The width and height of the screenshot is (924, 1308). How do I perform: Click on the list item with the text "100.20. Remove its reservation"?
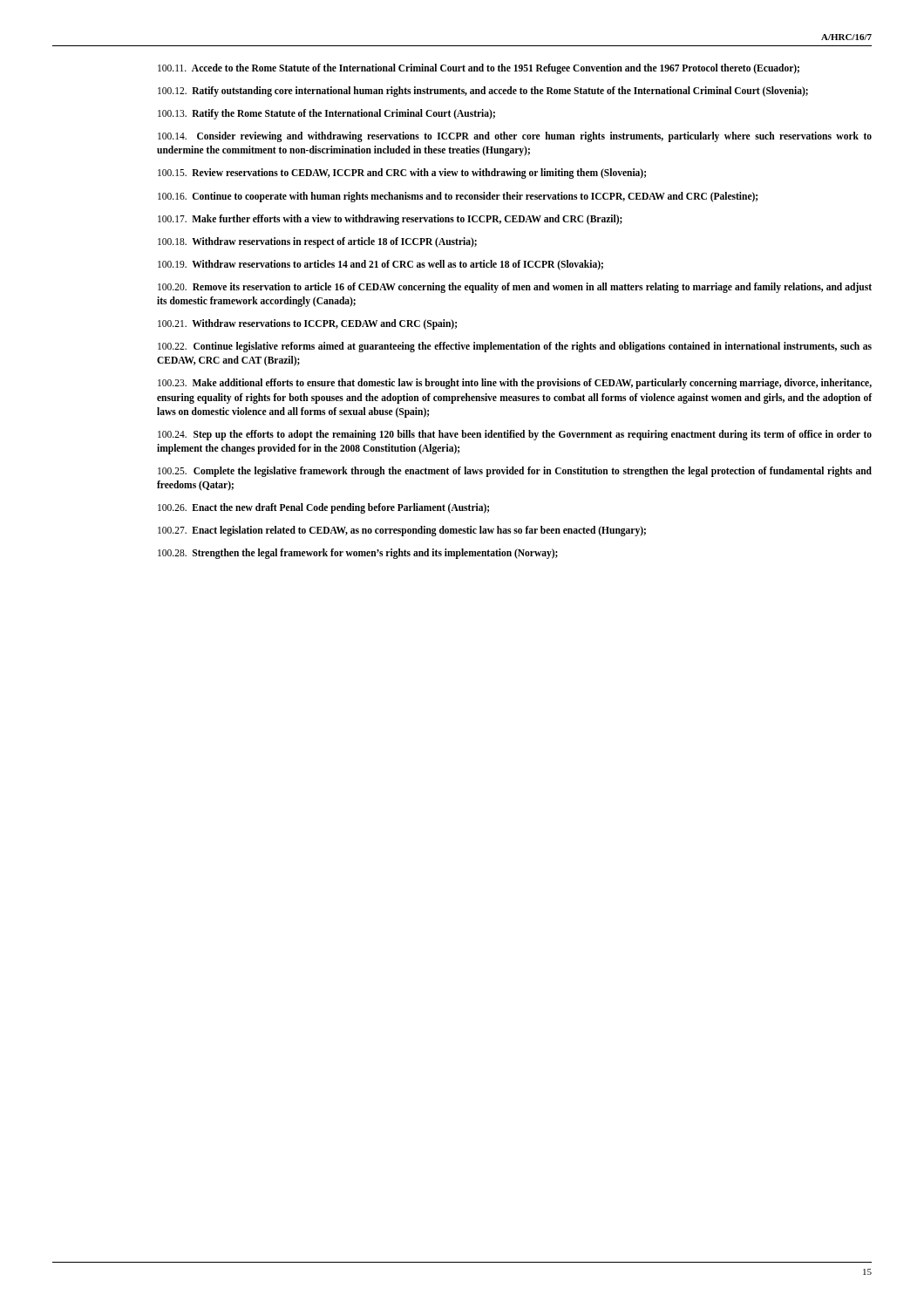coord(514,294)
